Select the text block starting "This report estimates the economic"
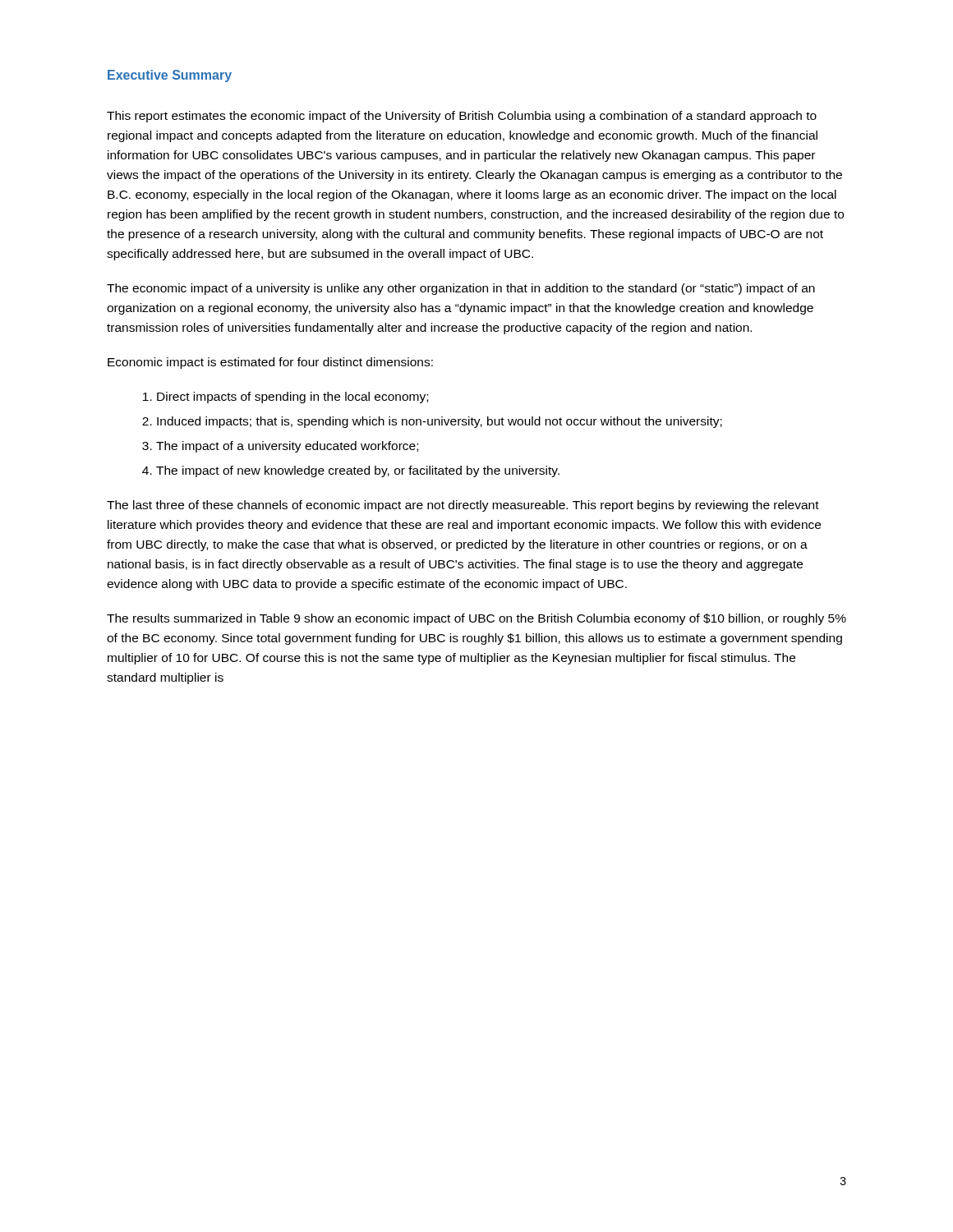 coord(476,184)
